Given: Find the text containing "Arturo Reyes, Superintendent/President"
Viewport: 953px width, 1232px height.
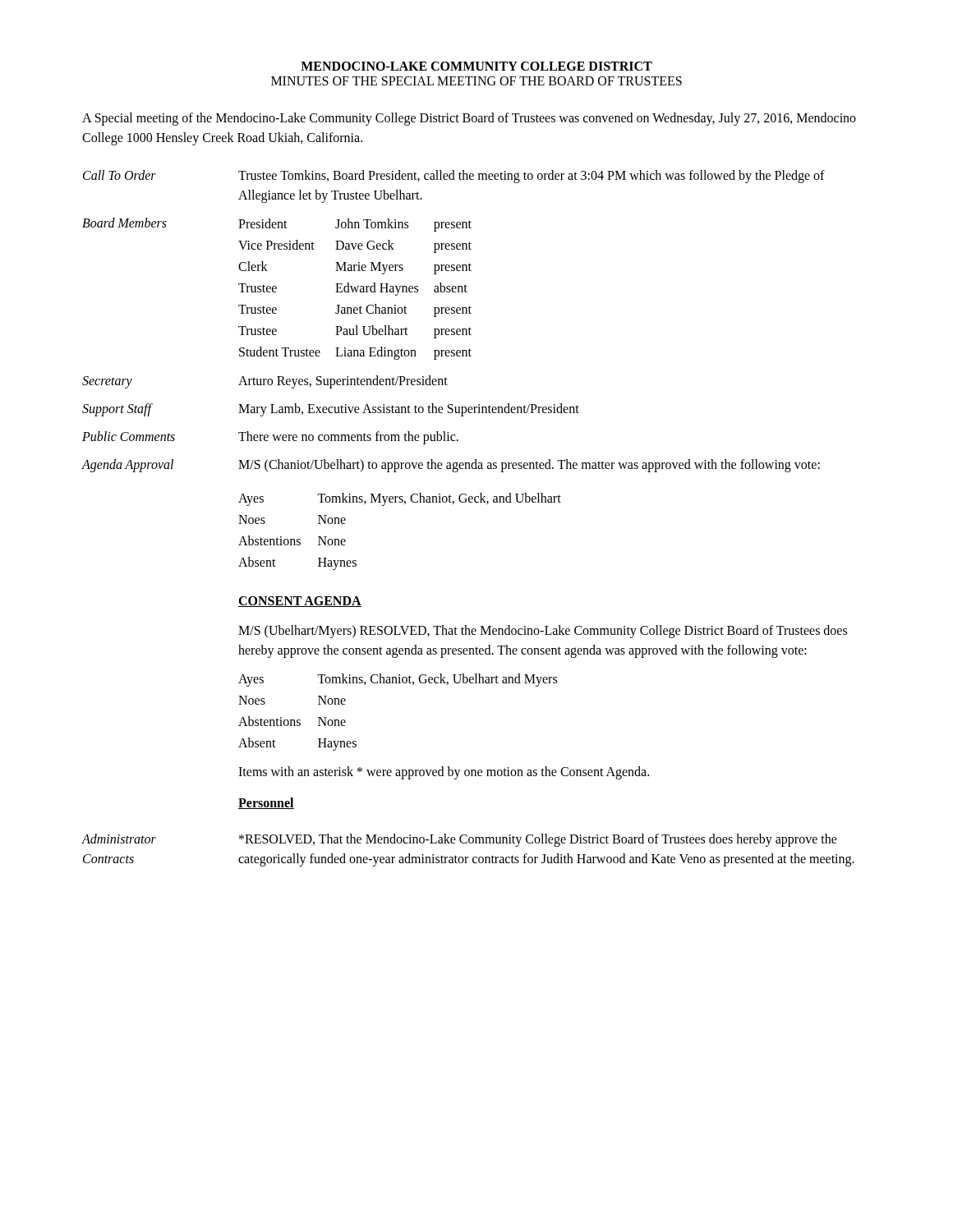Looking at the screenshot, I should tap(343, 381).
